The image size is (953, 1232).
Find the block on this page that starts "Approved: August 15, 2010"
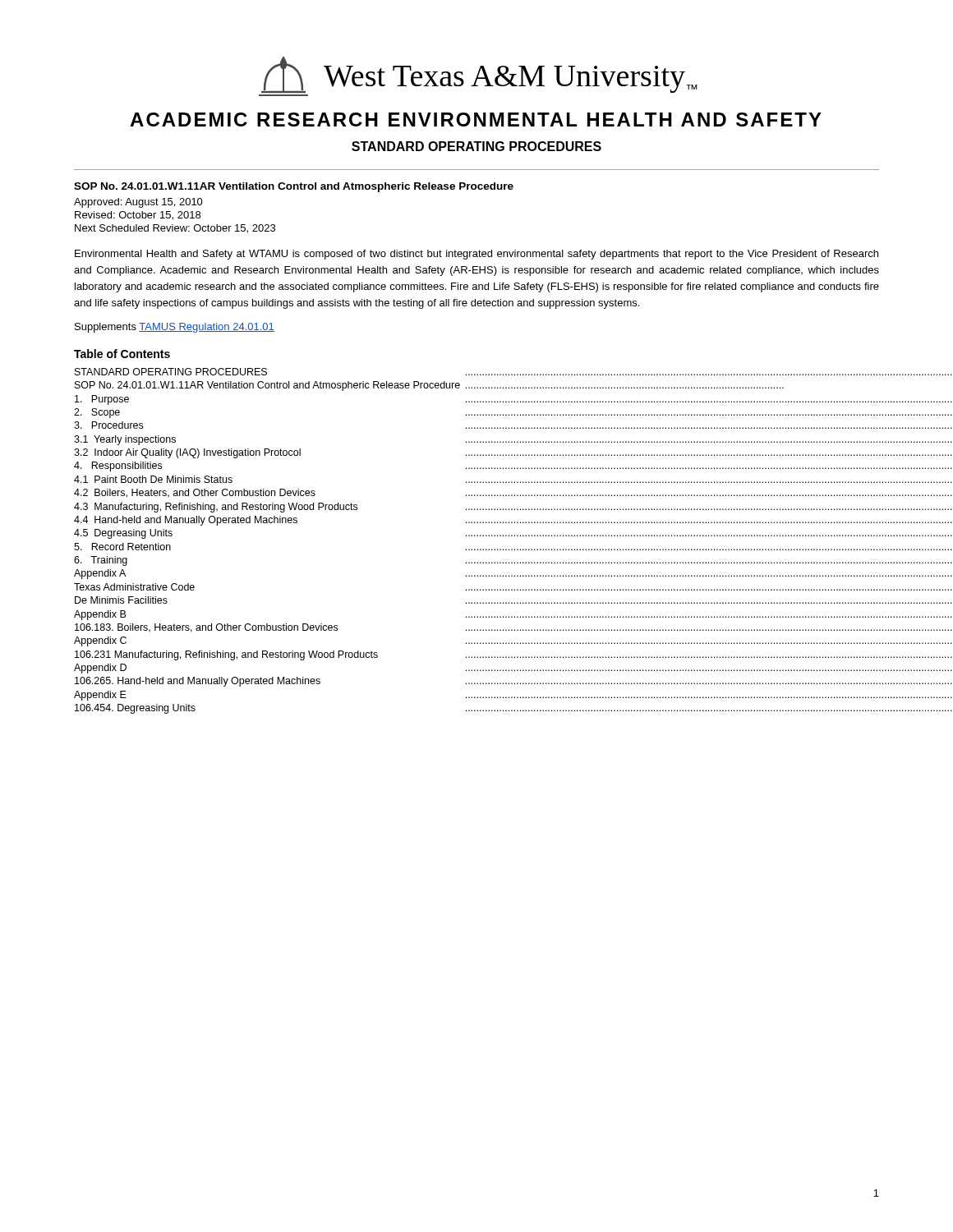point(138,203)
